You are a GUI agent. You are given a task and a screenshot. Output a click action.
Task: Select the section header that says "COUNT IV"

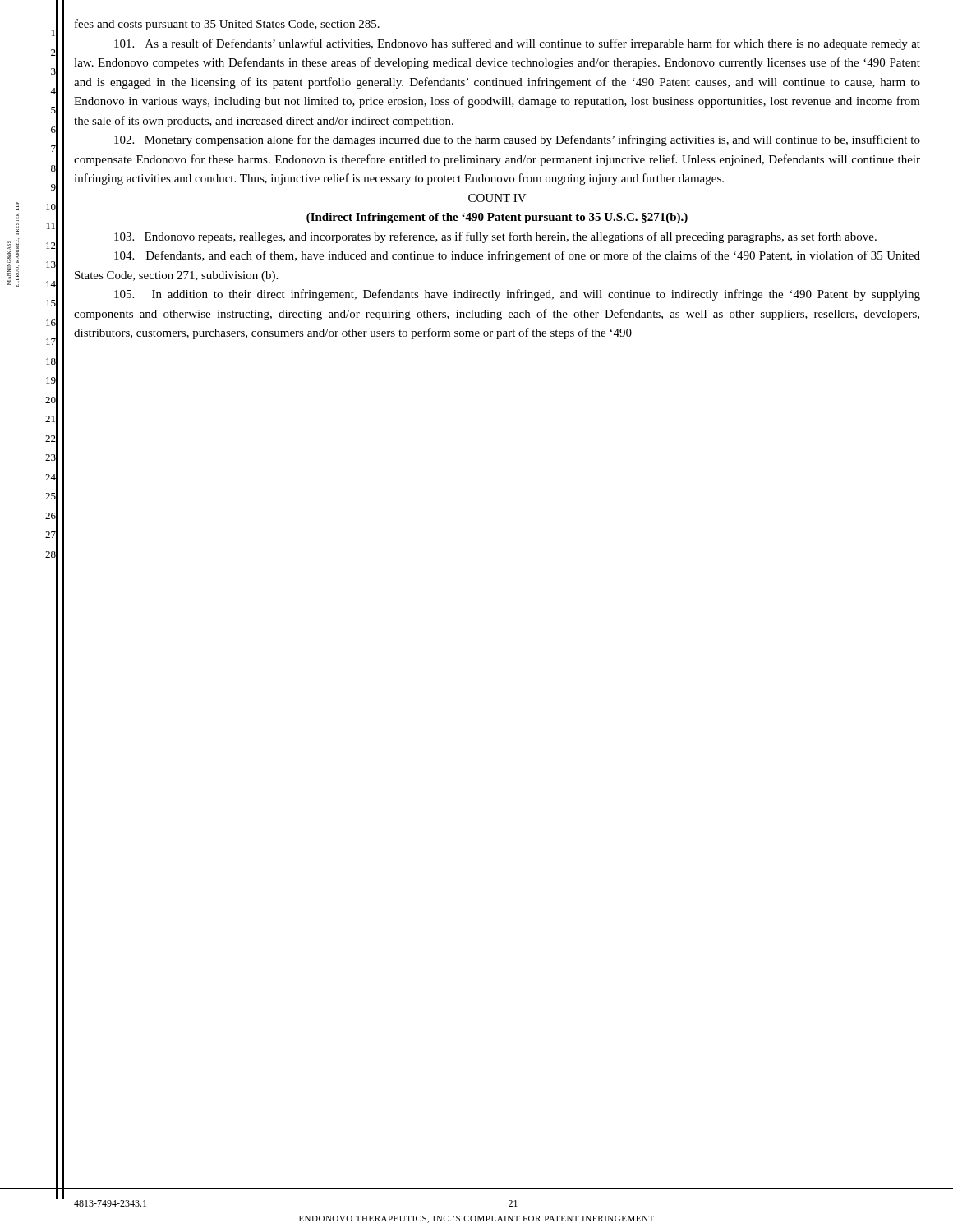point(497,198)
